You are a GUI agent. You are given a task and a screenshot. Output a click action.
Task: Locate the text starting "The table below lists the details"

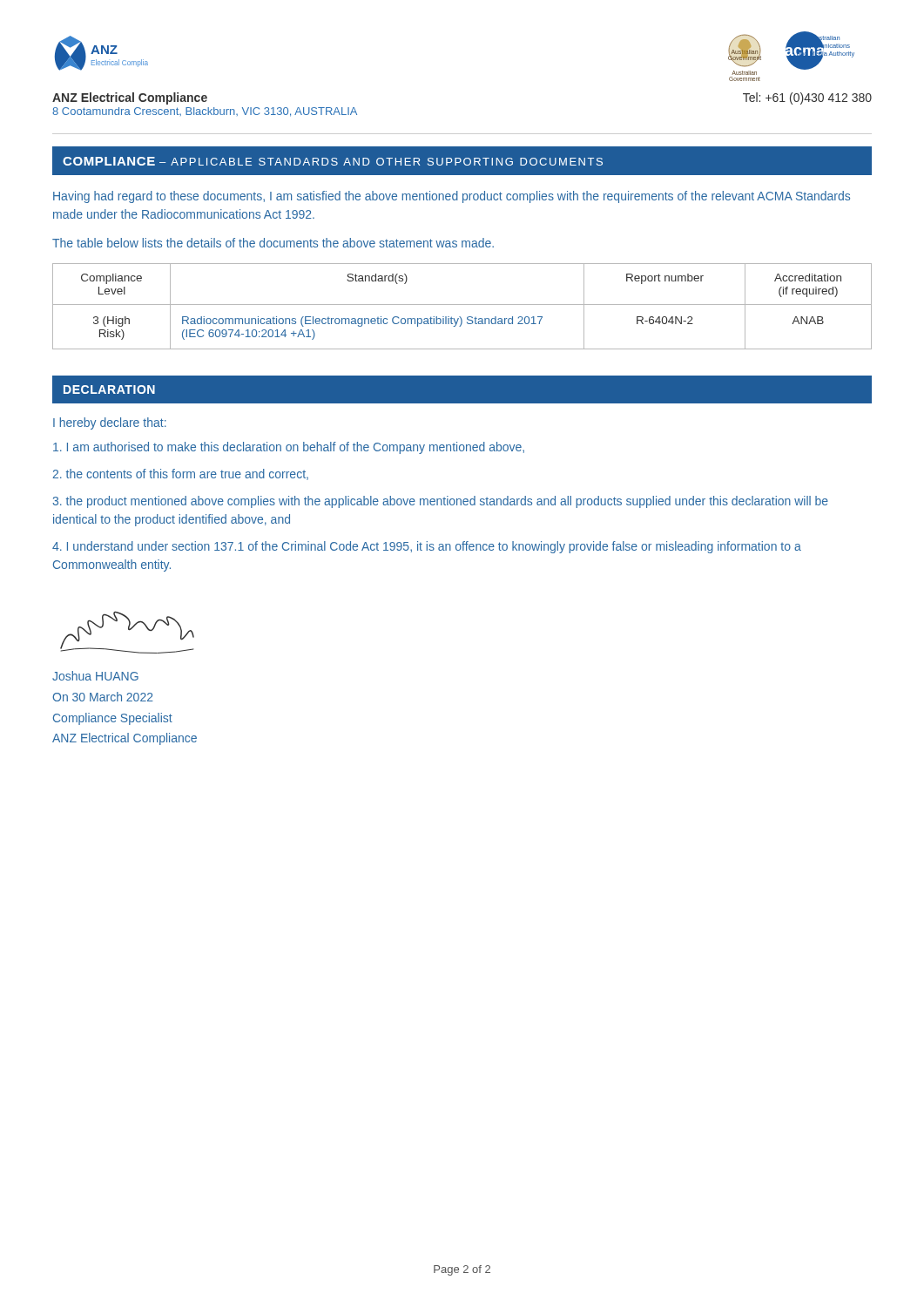(274, 243)
